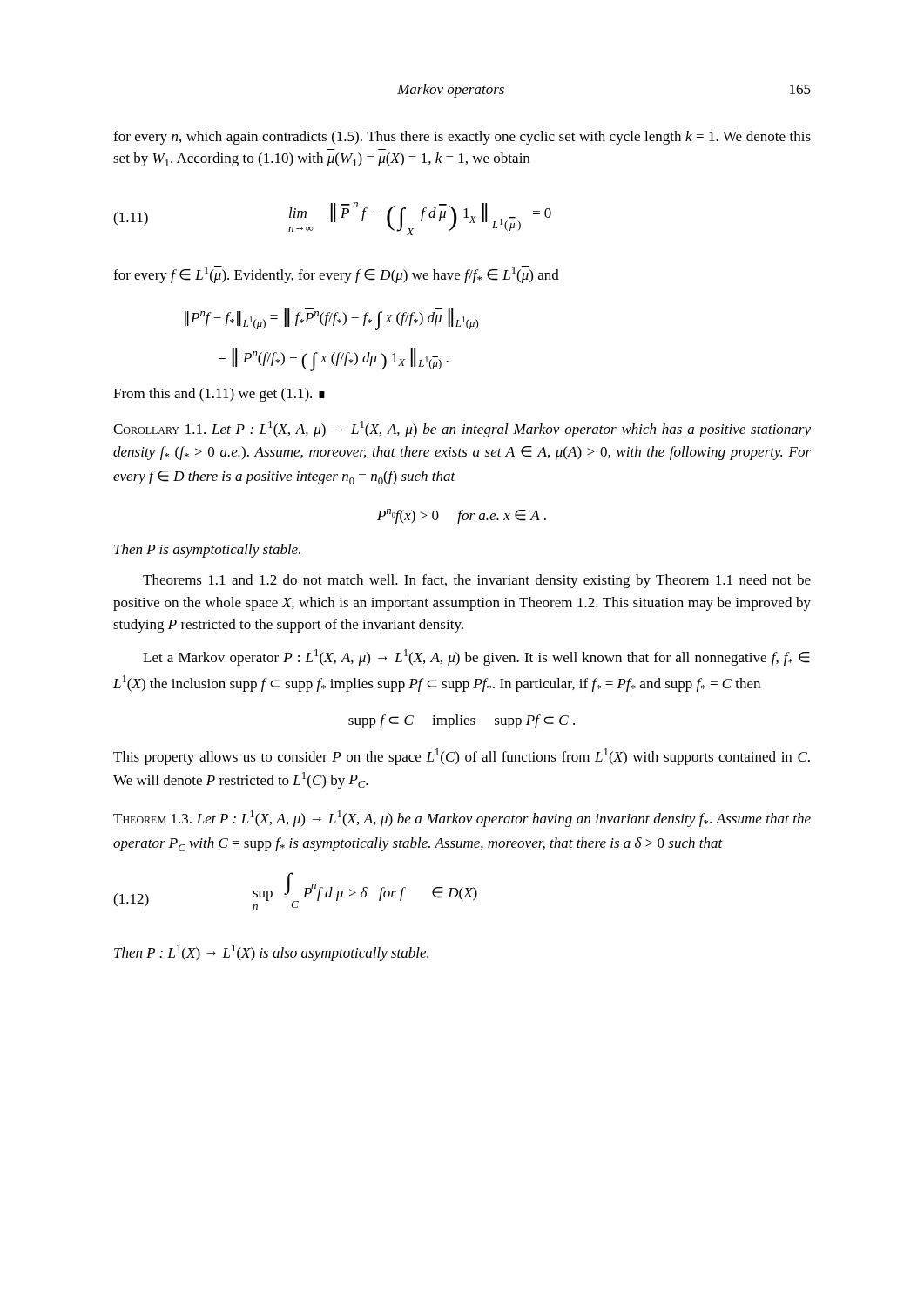Find the passage starting "Then P : L1(X) →"

(271, 953)
